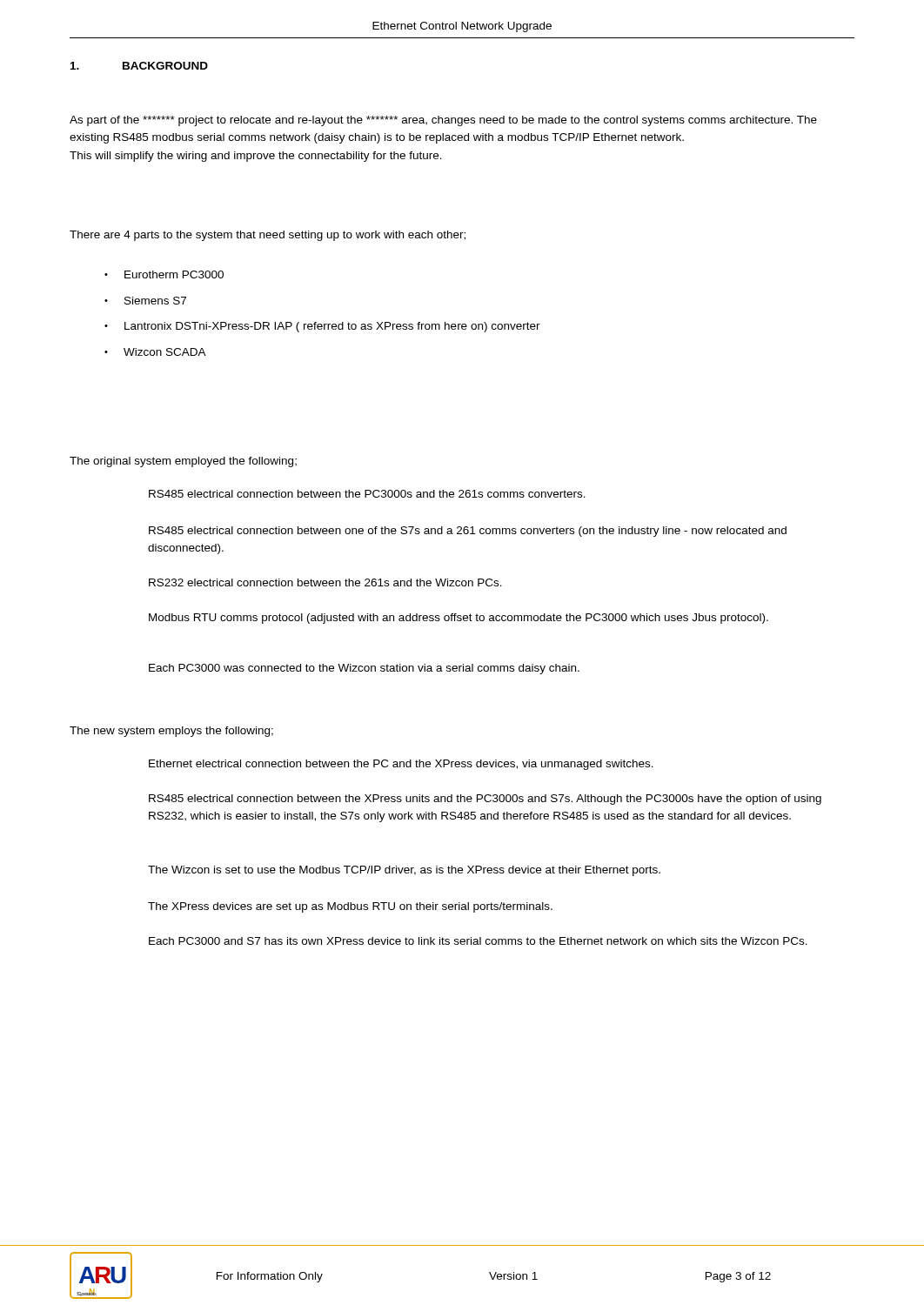The image size is (924, 1305).
Task: Locate the text "• Siemens S7"
Action: [x=146, y=301]
